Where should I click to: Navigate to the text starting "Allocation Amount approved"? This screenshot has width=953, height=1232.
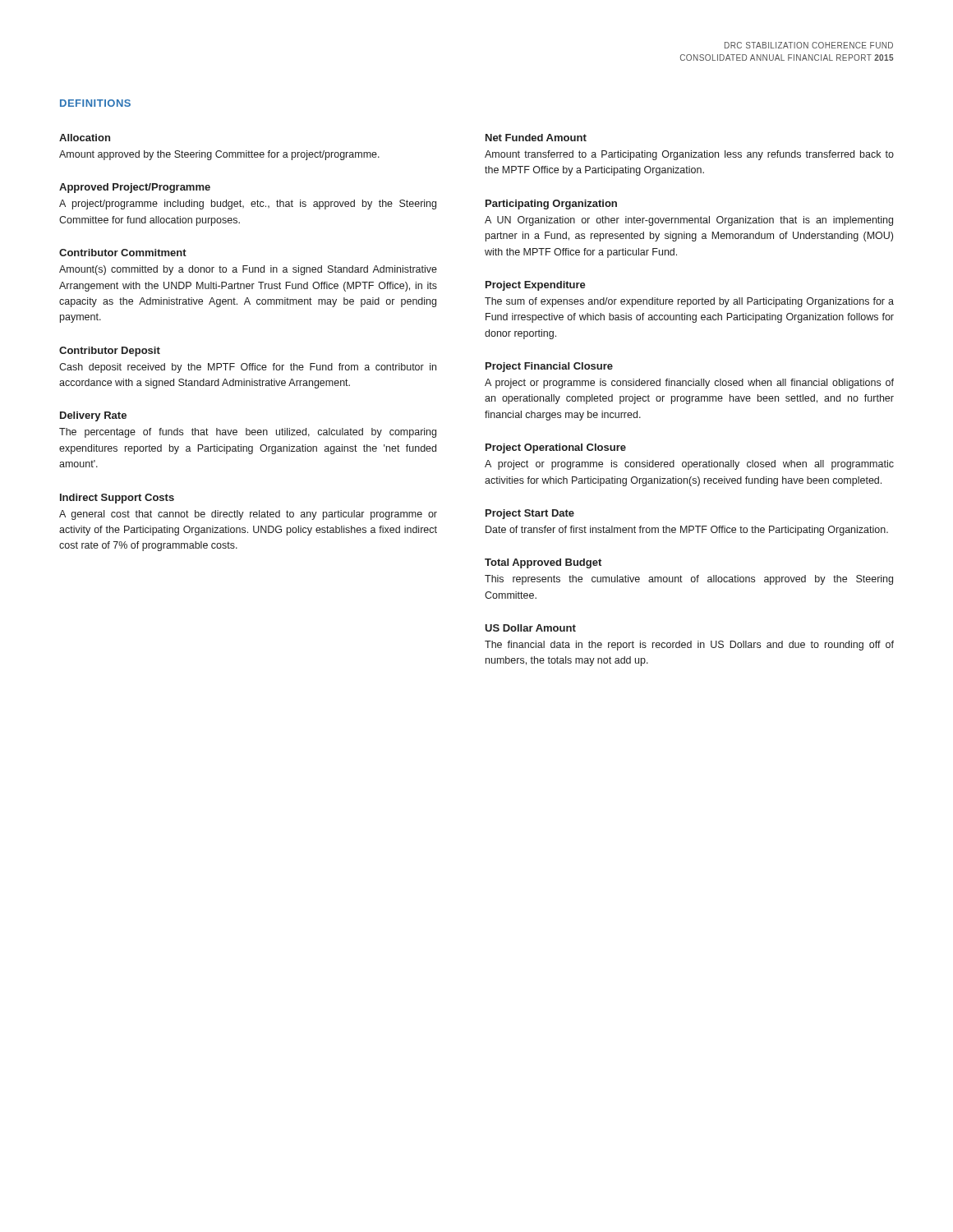click(248, 147)
